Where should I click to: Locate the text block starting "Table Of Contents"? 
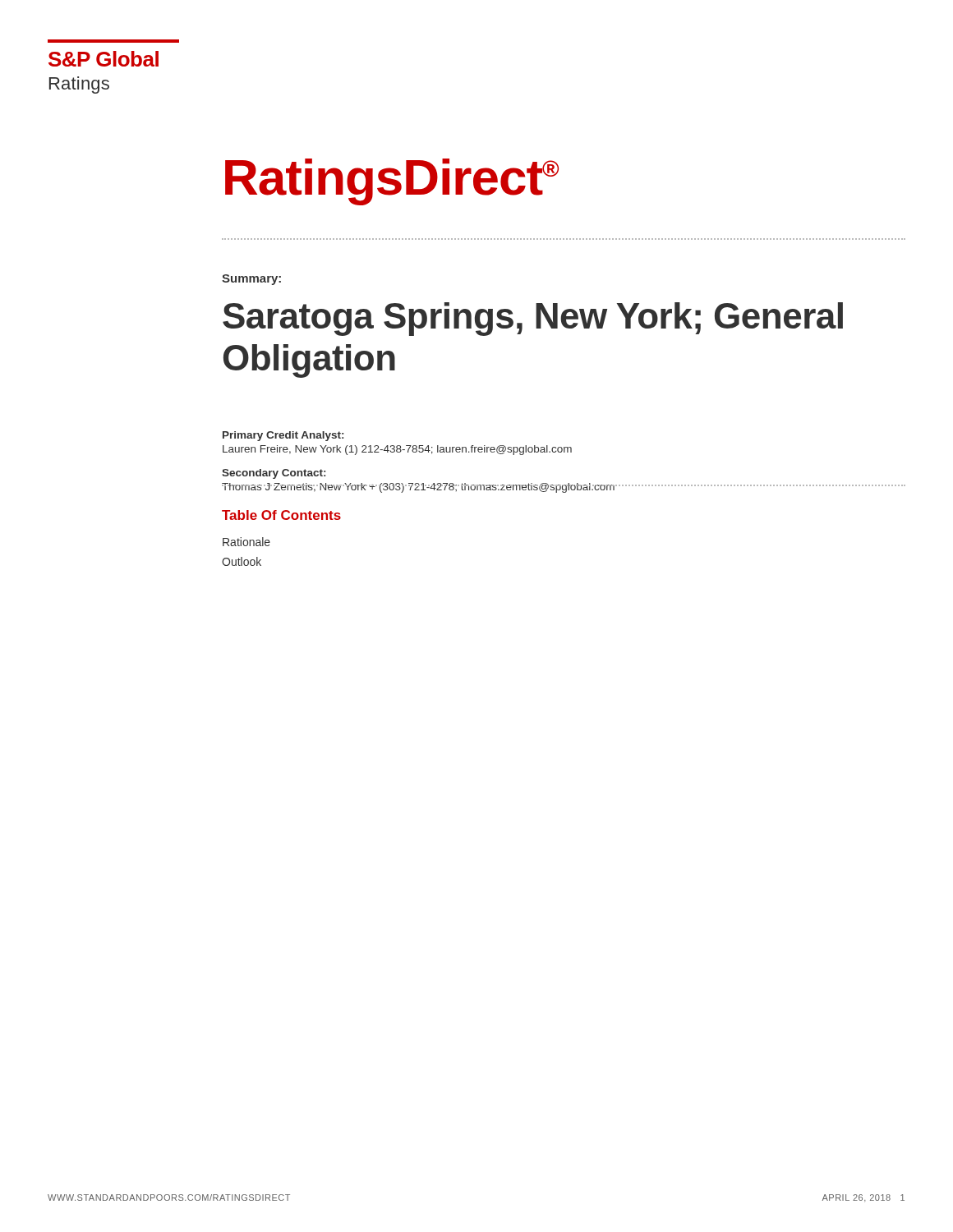tap(281, 515)
